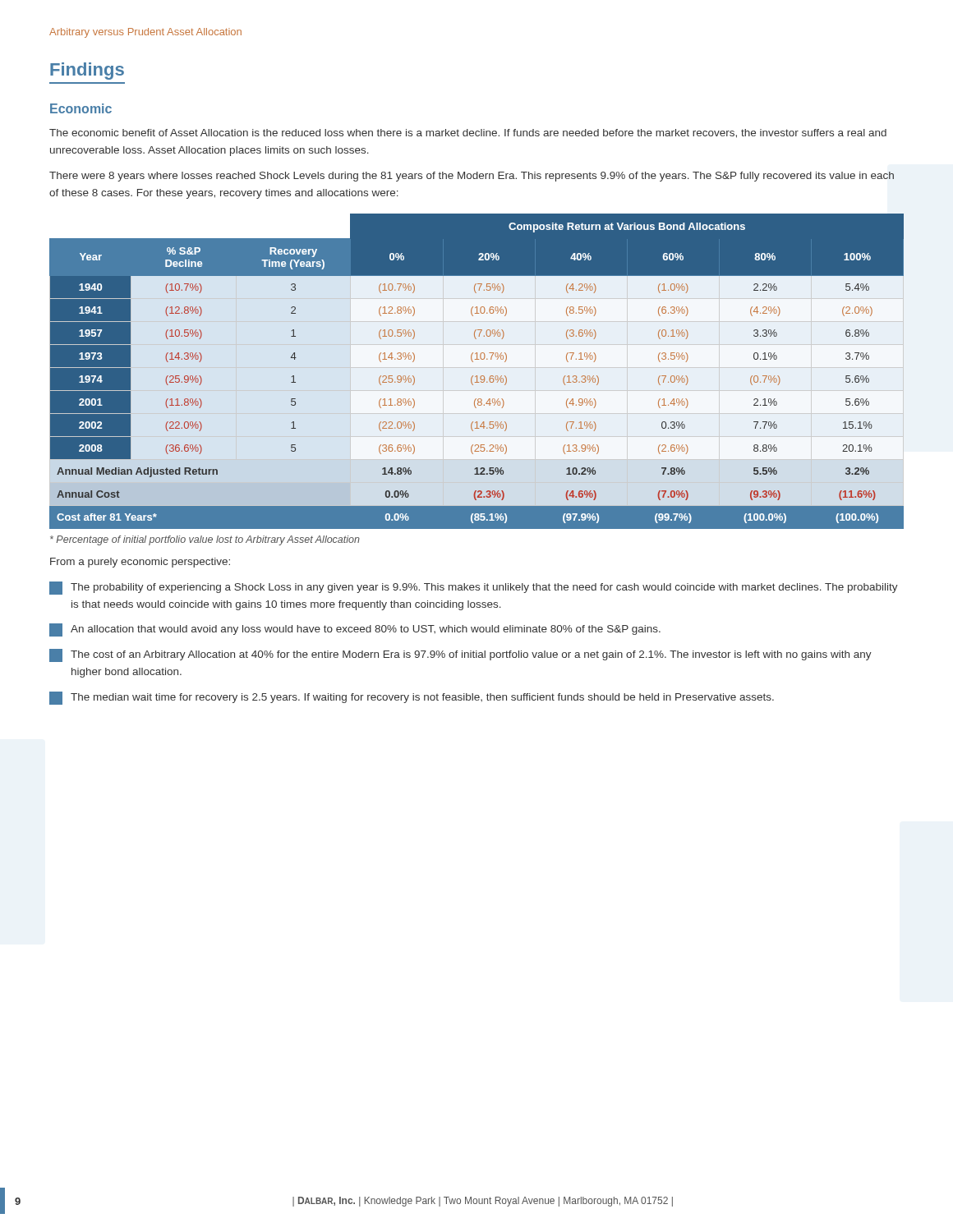Select the block starting "From a purely"
953x1232 pixels.
pyautogui.click(x=140, y=561)
